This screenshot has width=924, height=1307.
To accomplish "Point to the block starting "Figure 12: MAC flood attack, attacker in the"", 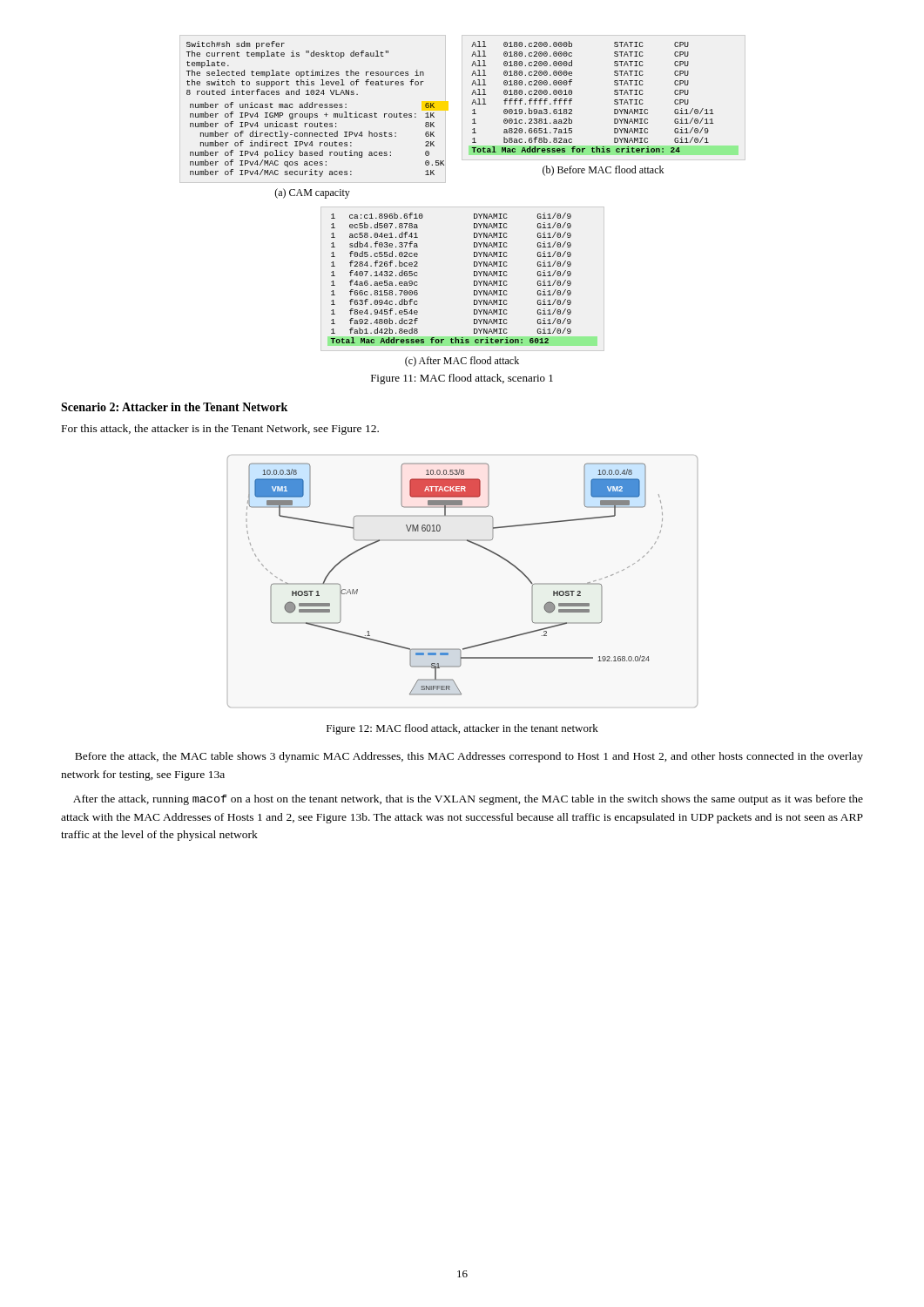I will point(462,728).
